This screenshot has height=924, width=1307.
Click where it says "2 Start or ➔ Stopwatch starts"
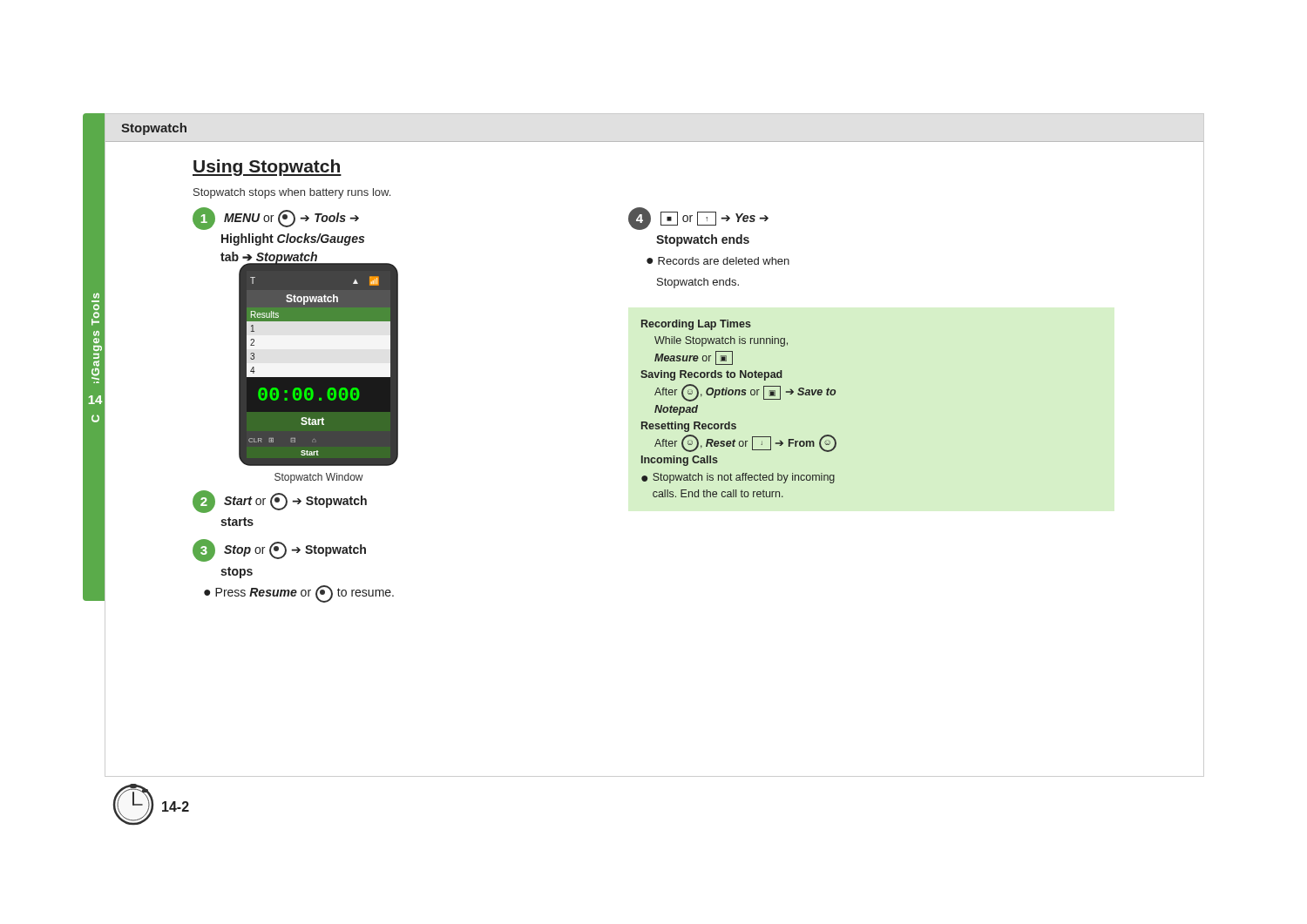pos(280,509)
